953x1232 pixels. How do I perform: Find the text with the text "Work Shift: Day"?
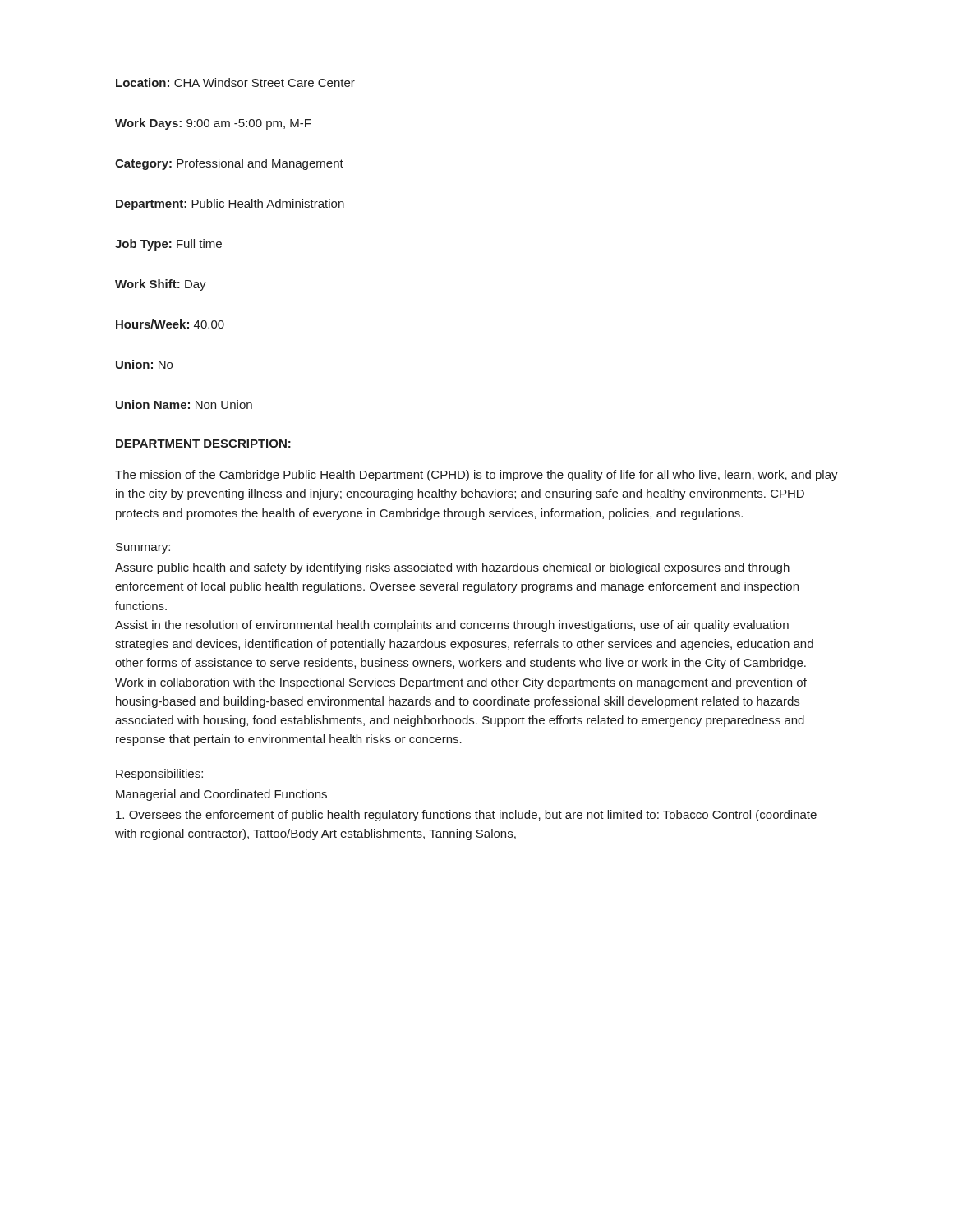point(160,284)
